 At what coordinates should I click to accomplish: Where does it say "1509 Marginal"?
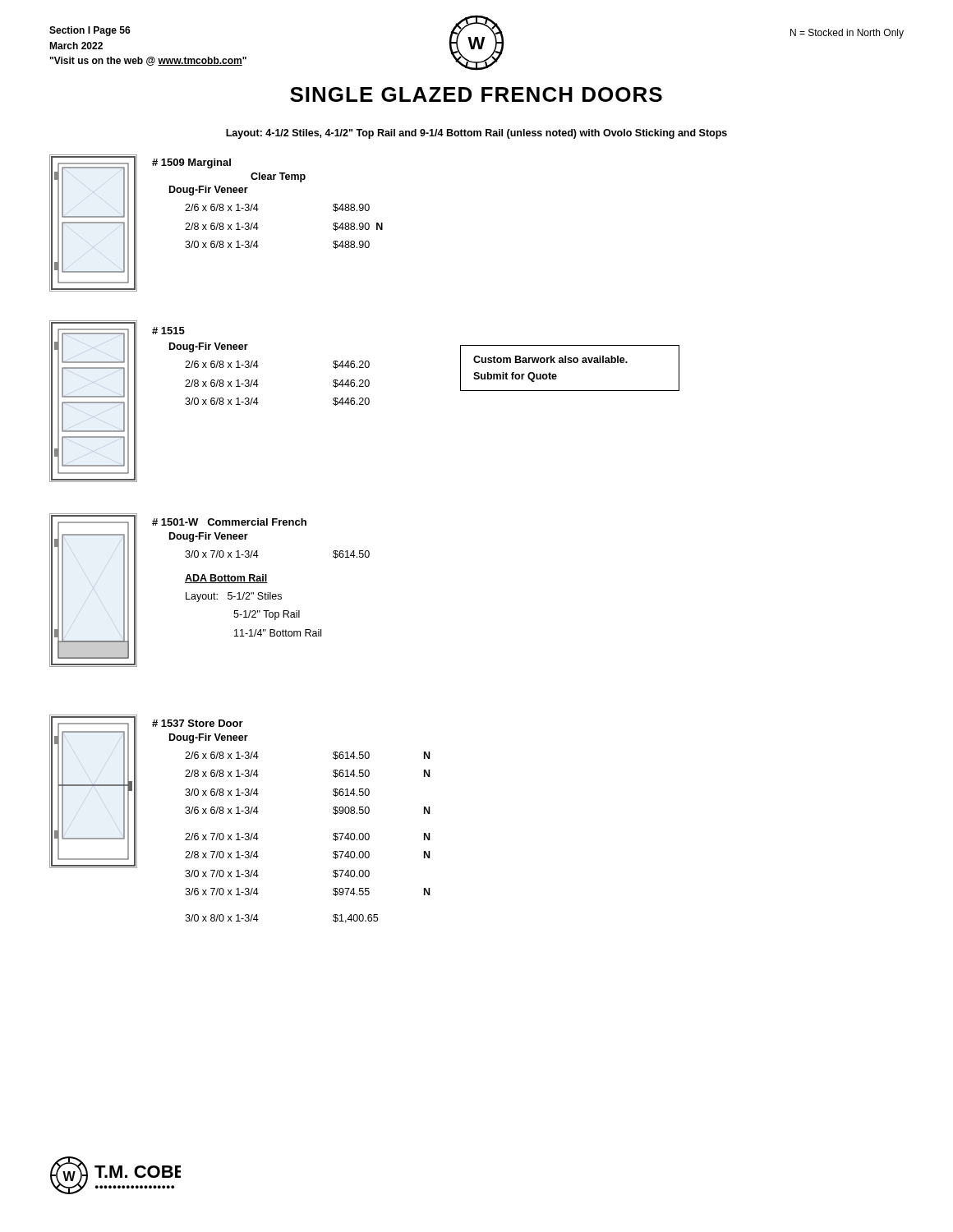point(192,162)
